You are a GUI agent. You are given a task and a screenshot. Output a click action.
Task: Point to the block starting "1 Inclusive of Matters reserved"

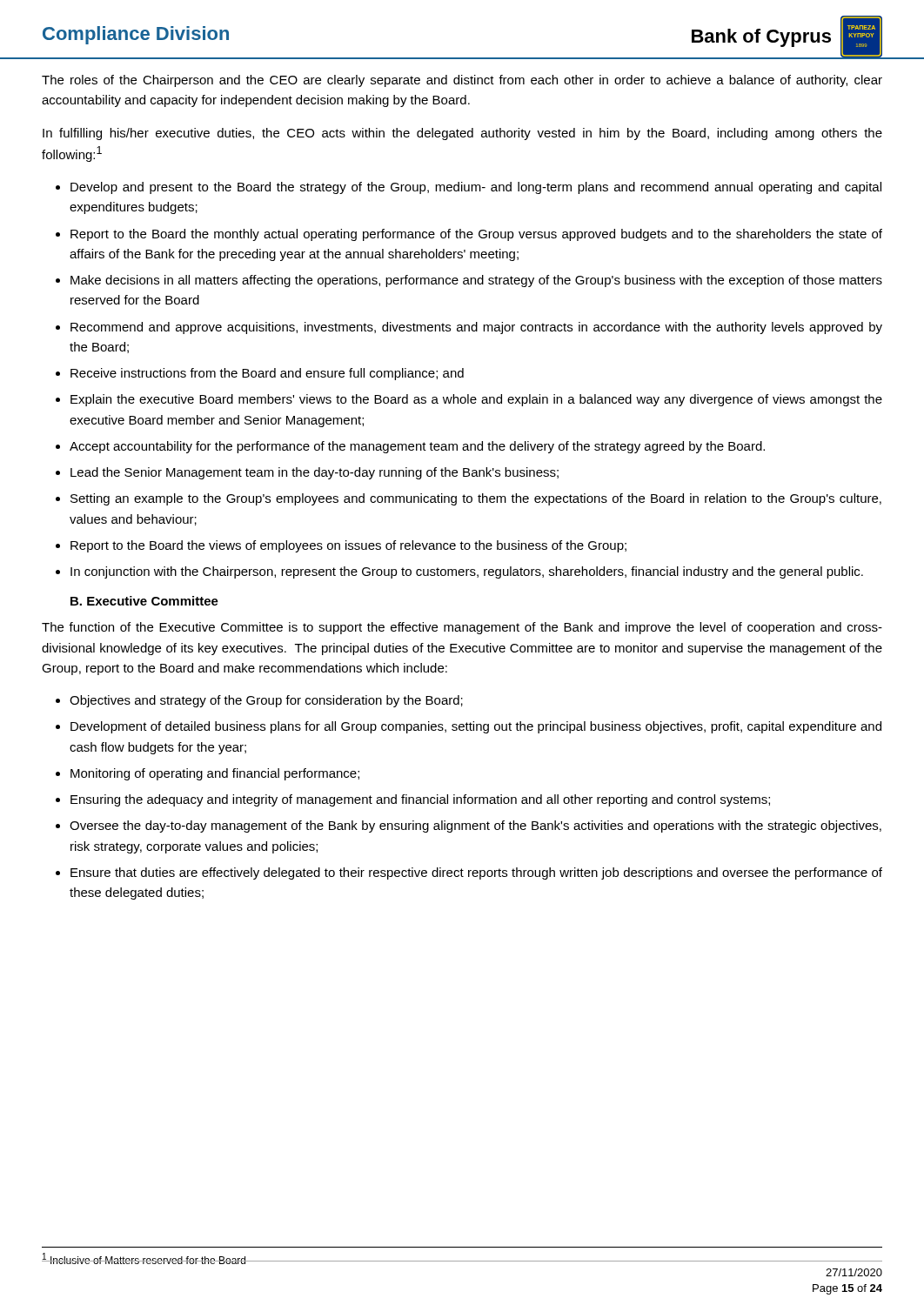click(x=462, y=1260)
